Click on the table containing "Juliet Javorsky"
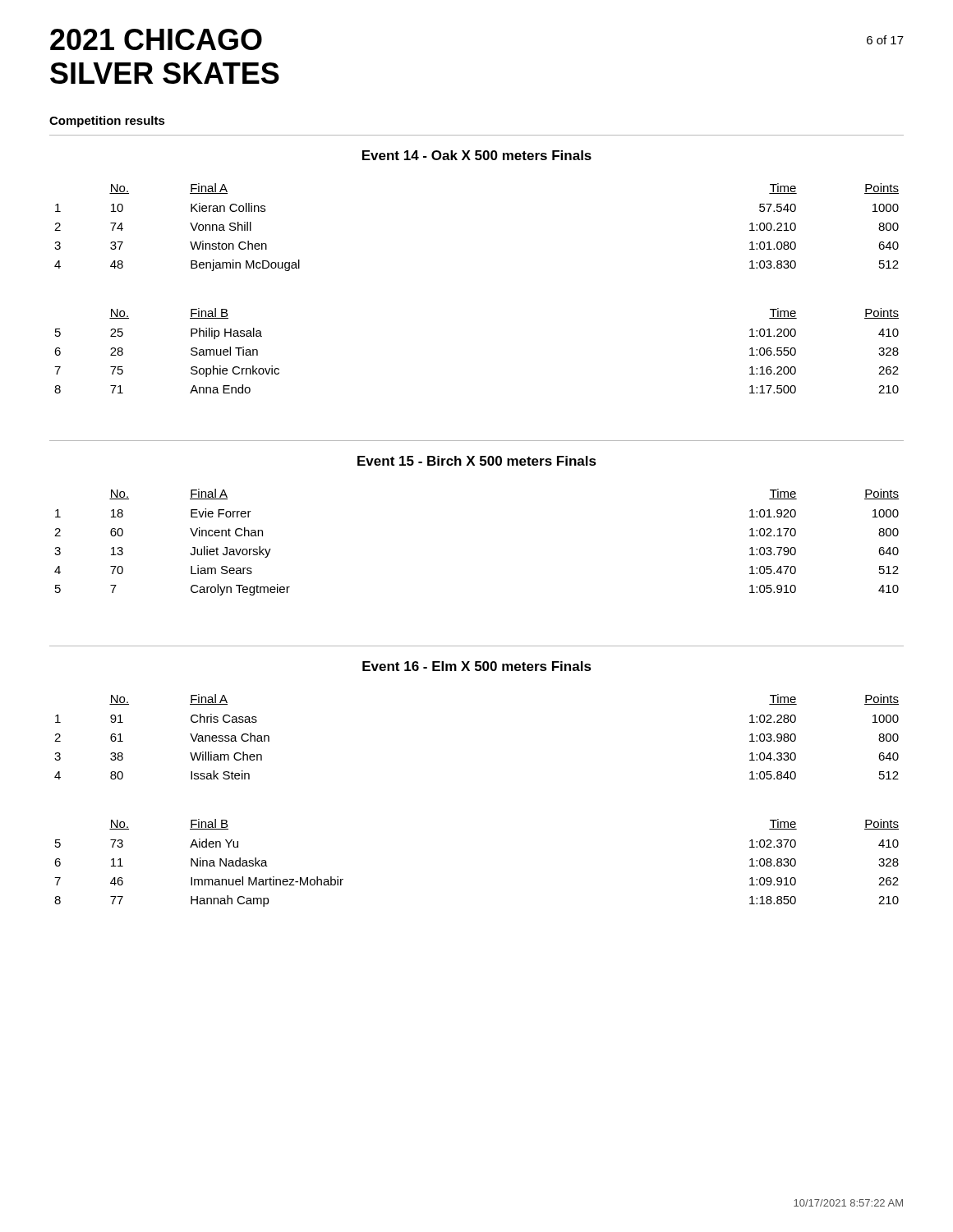This screenshot has width=953, height=1232. 476,541
